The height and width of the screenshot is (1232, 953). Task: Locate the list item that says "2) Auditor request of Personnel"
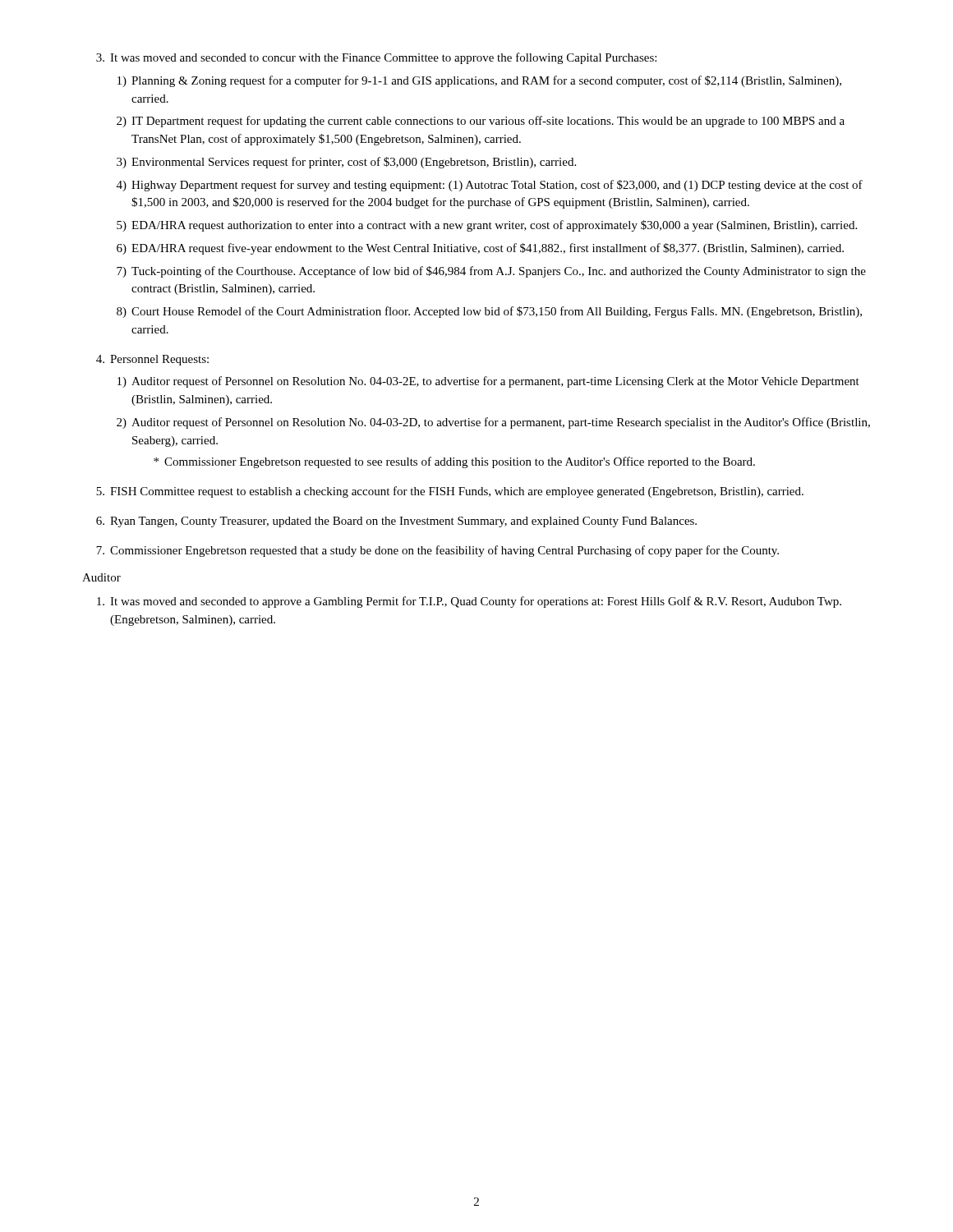click(x=493, y=423)
